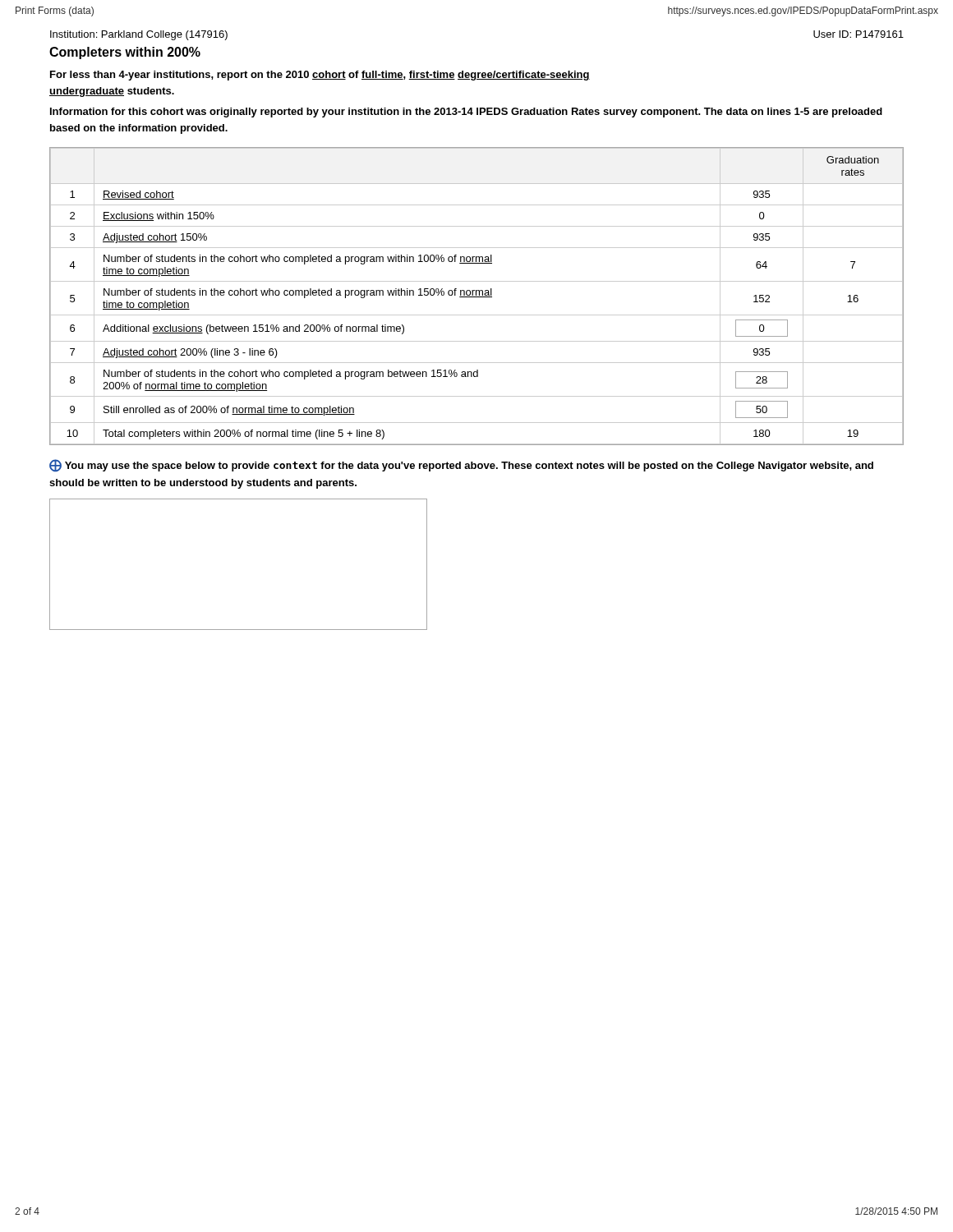Point to the block beginning "⨁ You may use the space below to"
This screenshot has height=1232, width=953.
coord(462,473)
